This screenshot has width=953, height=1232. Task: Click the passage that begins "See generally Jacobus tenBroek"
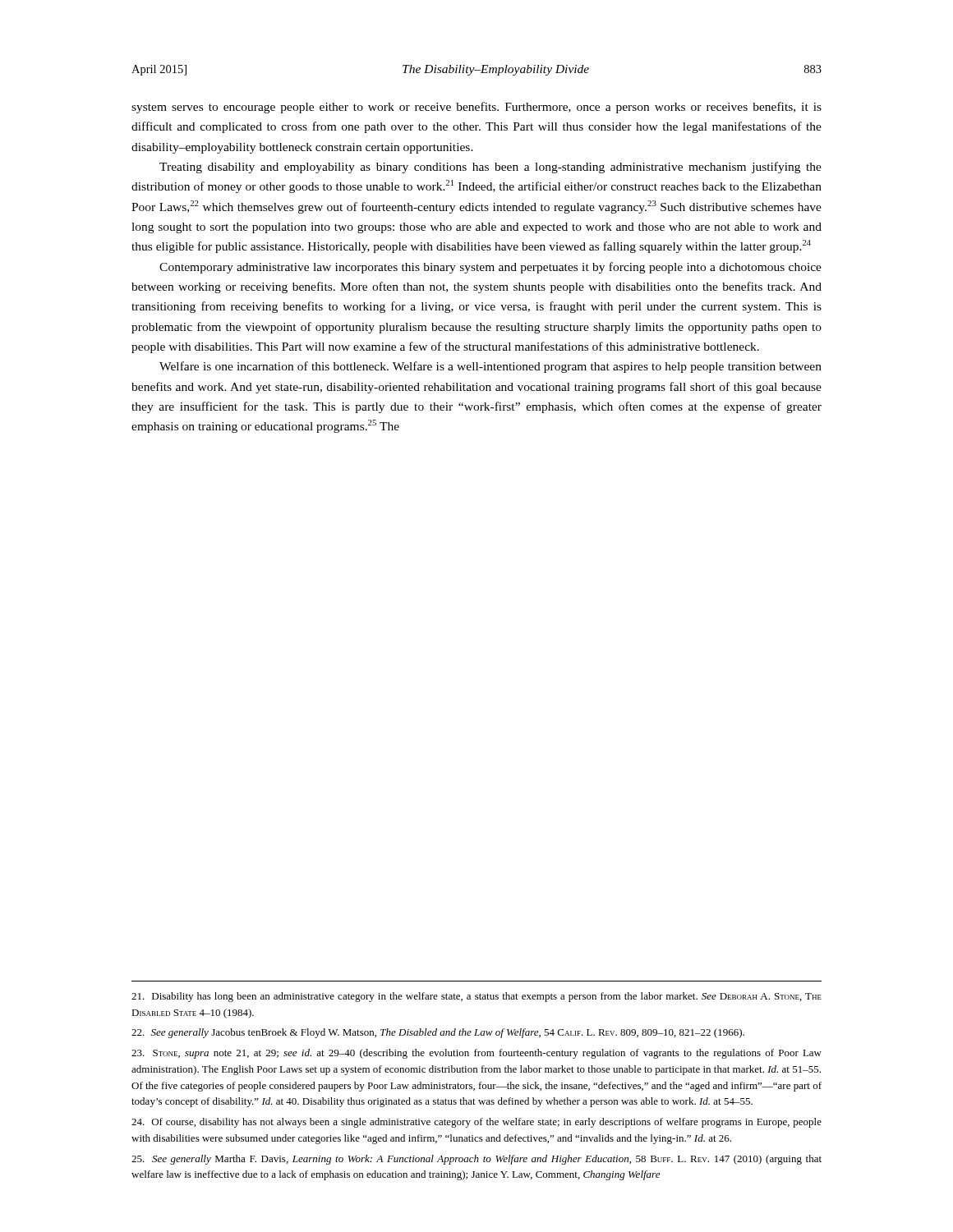click(x=438, y=1032)
